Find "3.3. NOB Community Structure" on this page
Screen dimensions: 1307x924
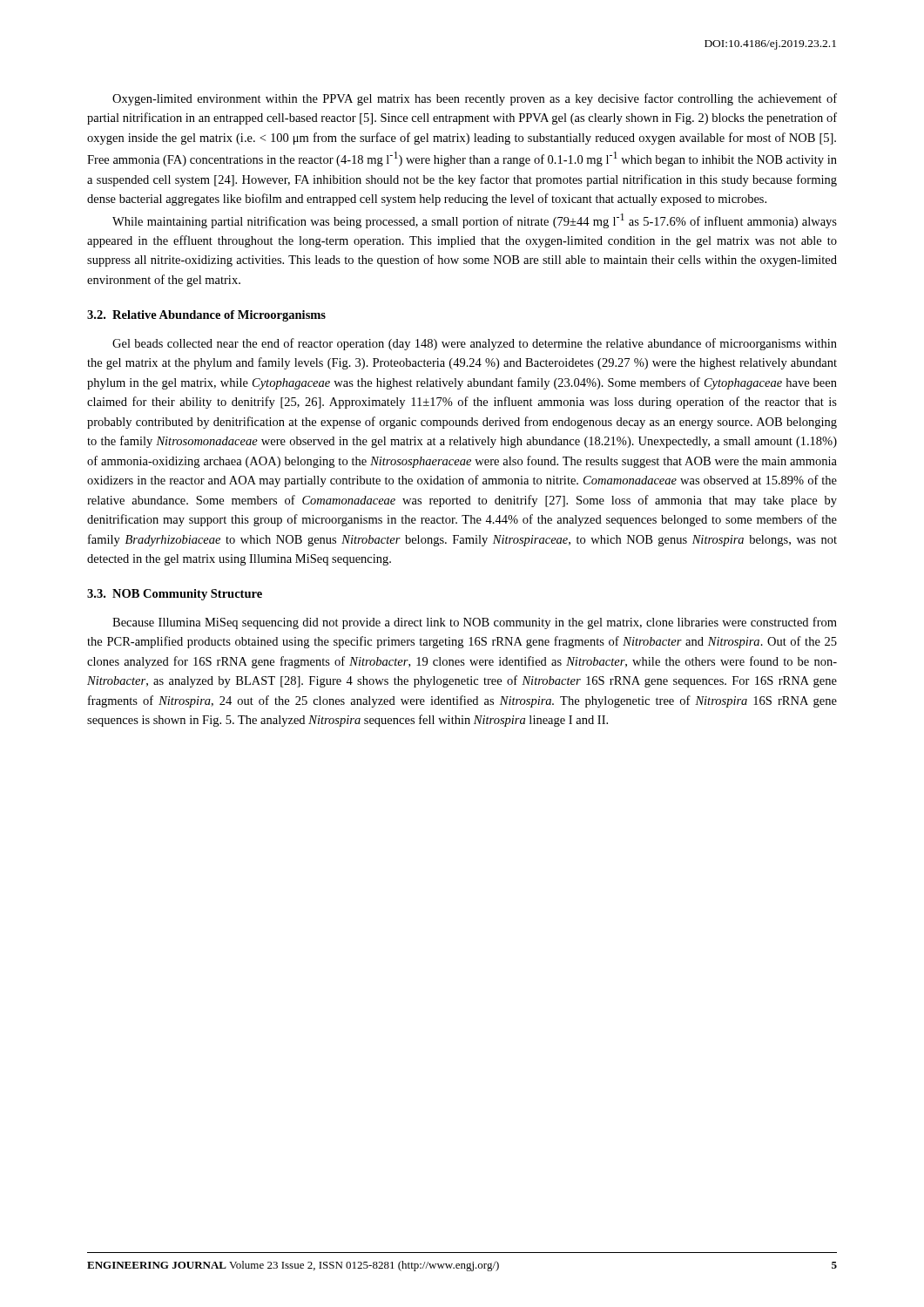(x=175, y=594)
